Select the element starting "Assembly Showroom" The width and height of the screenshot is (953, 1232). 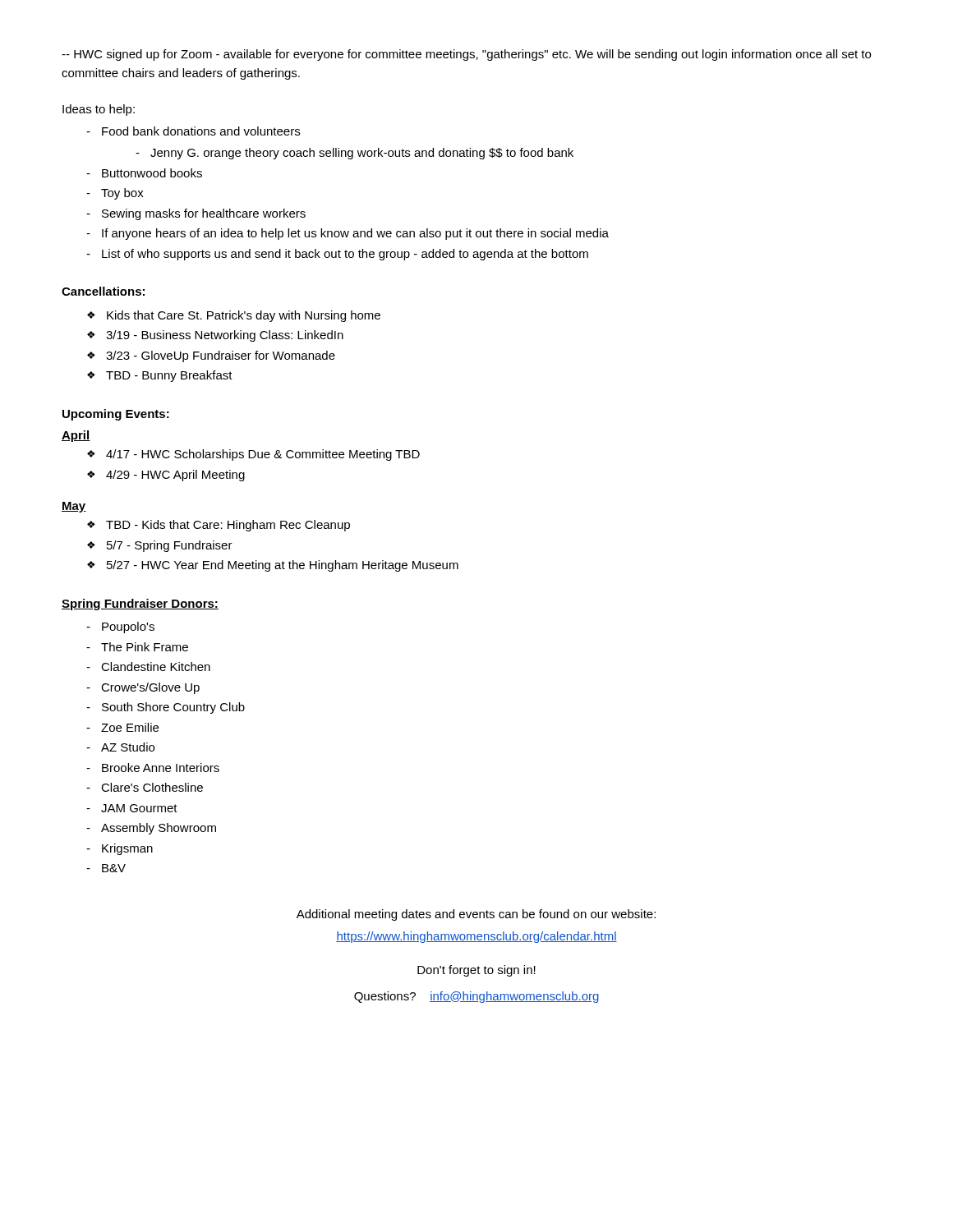pos(151,829)
